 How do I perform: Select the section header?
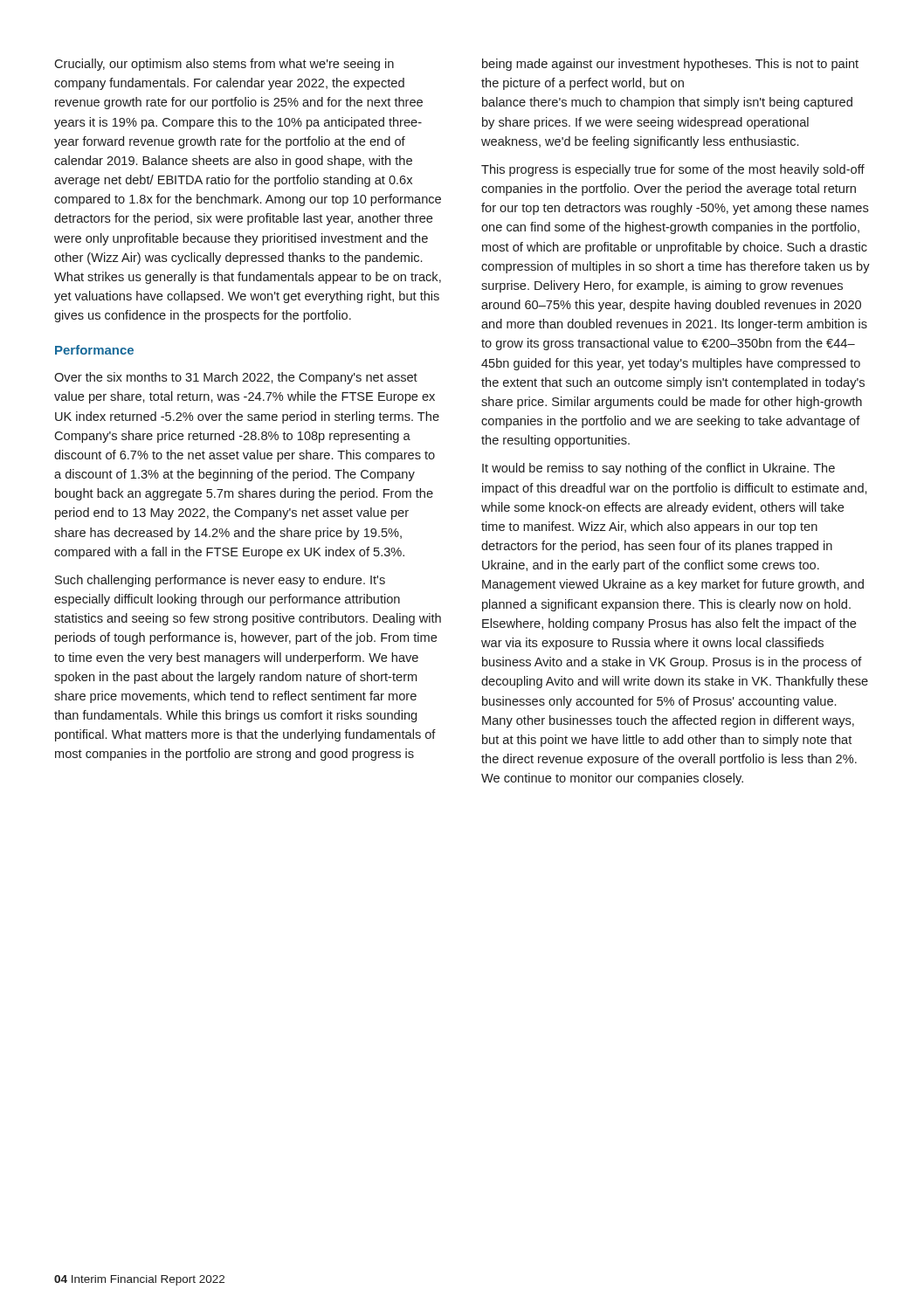click(x=248, y=351)
